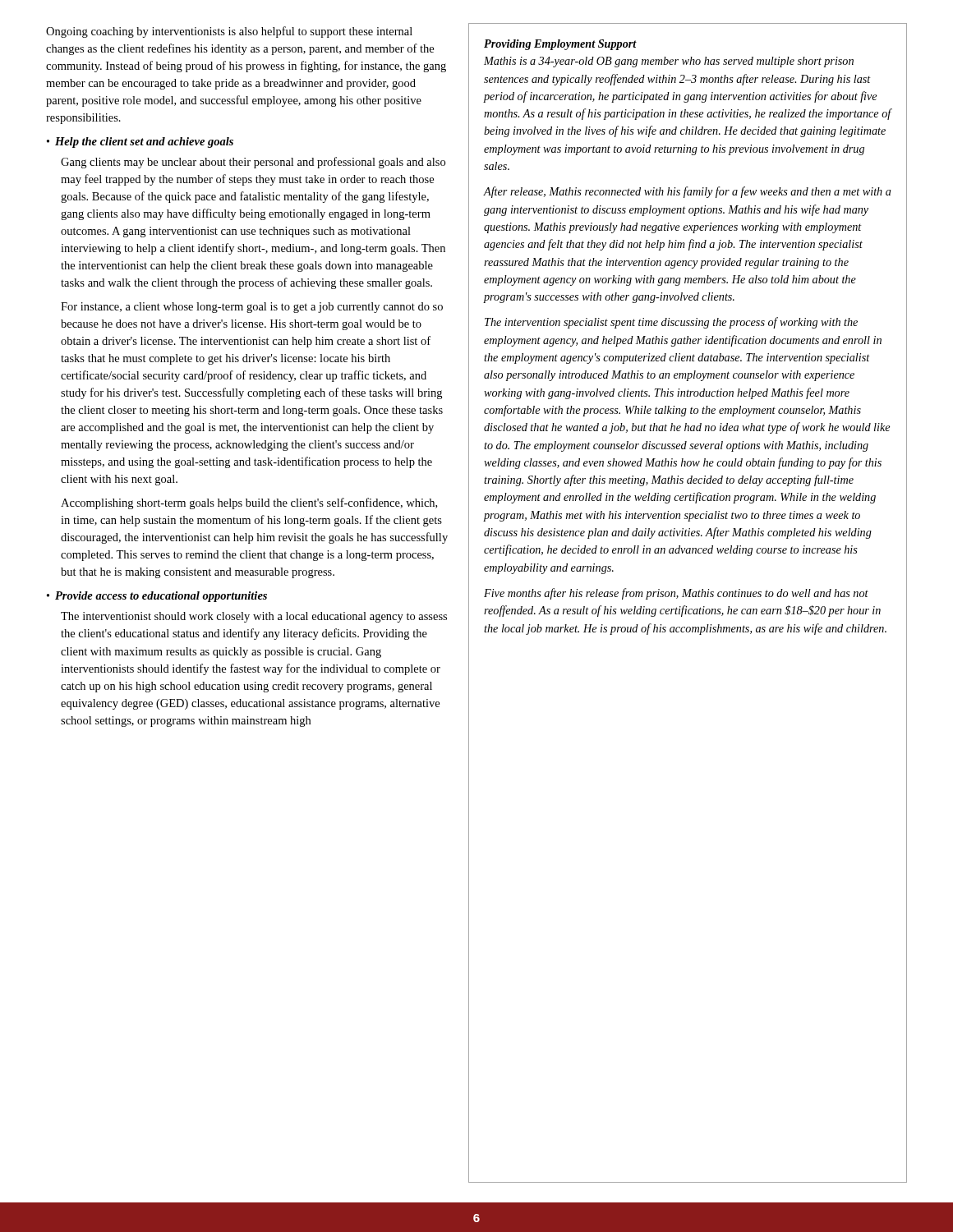Select the text block with the text "Mathis is a 34-year-old"
Viewport: 953px width, 1232px height.
point(688,345)
